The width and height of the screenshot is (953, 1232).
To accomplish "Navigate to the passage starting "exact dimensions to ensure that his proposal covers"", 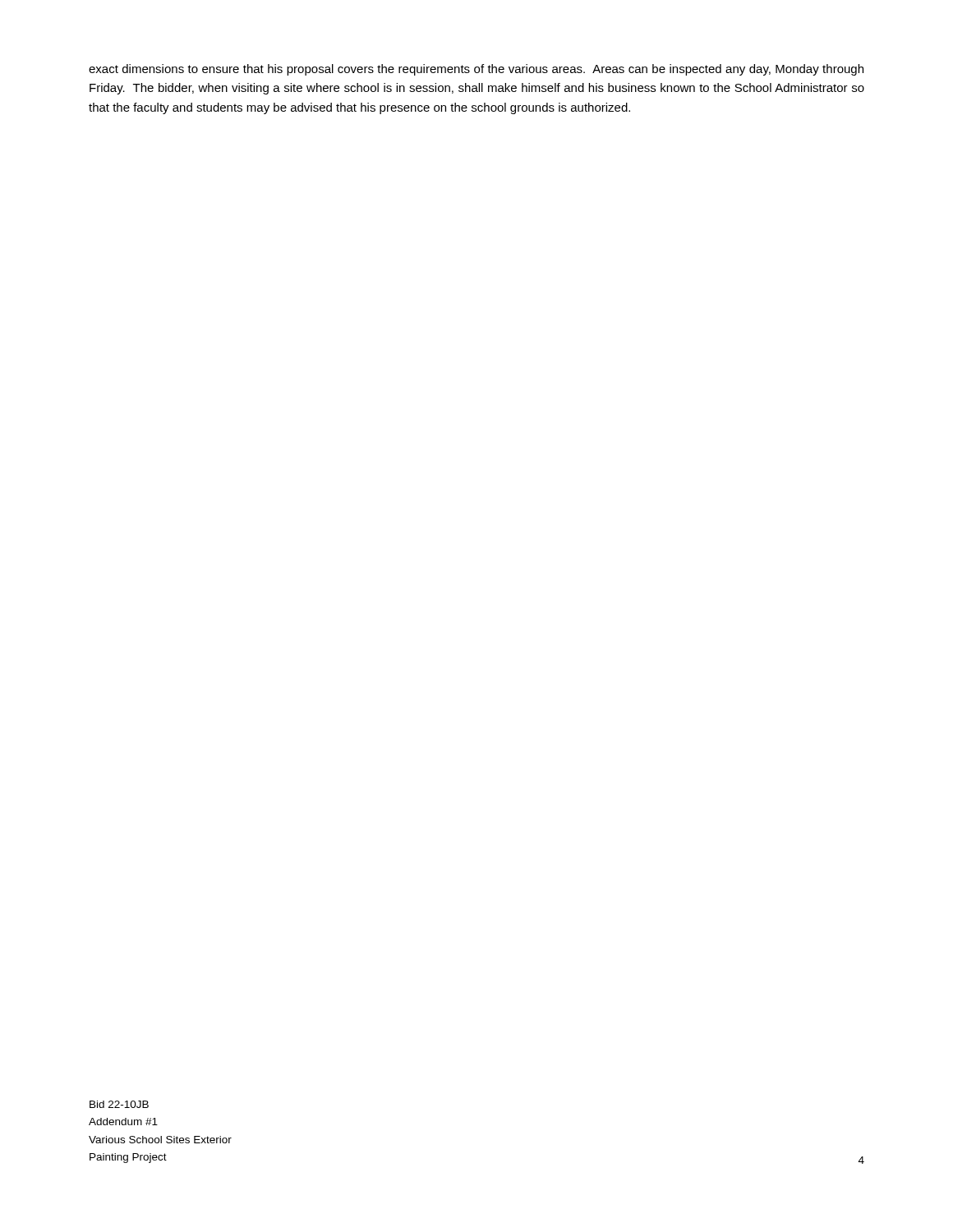I will [x=476, y=88].
